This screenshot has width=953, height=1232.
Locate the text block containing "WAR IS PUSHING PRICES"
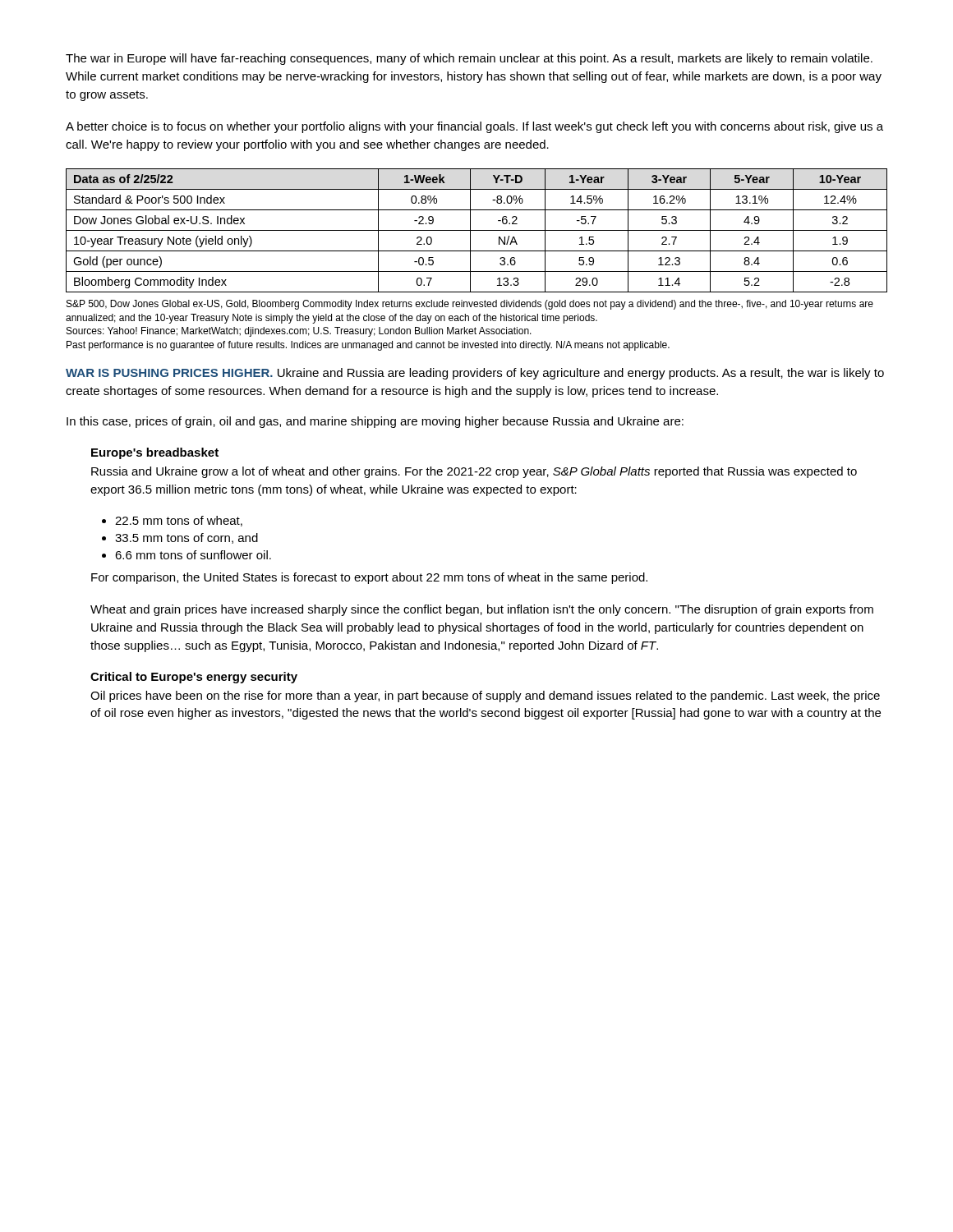[475, 381]
